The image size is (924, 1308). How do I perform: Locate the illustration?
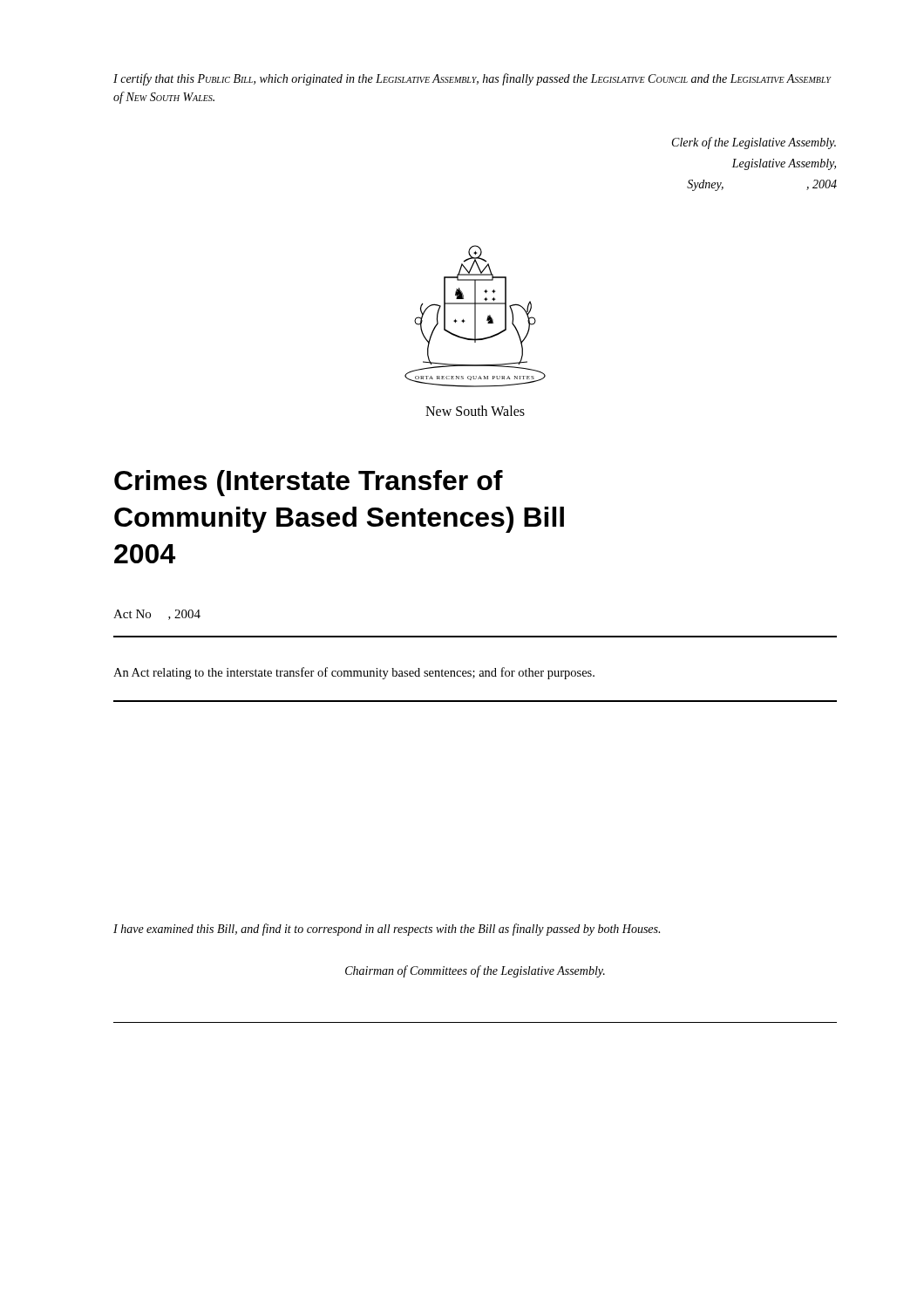click(x=475, y=313)
